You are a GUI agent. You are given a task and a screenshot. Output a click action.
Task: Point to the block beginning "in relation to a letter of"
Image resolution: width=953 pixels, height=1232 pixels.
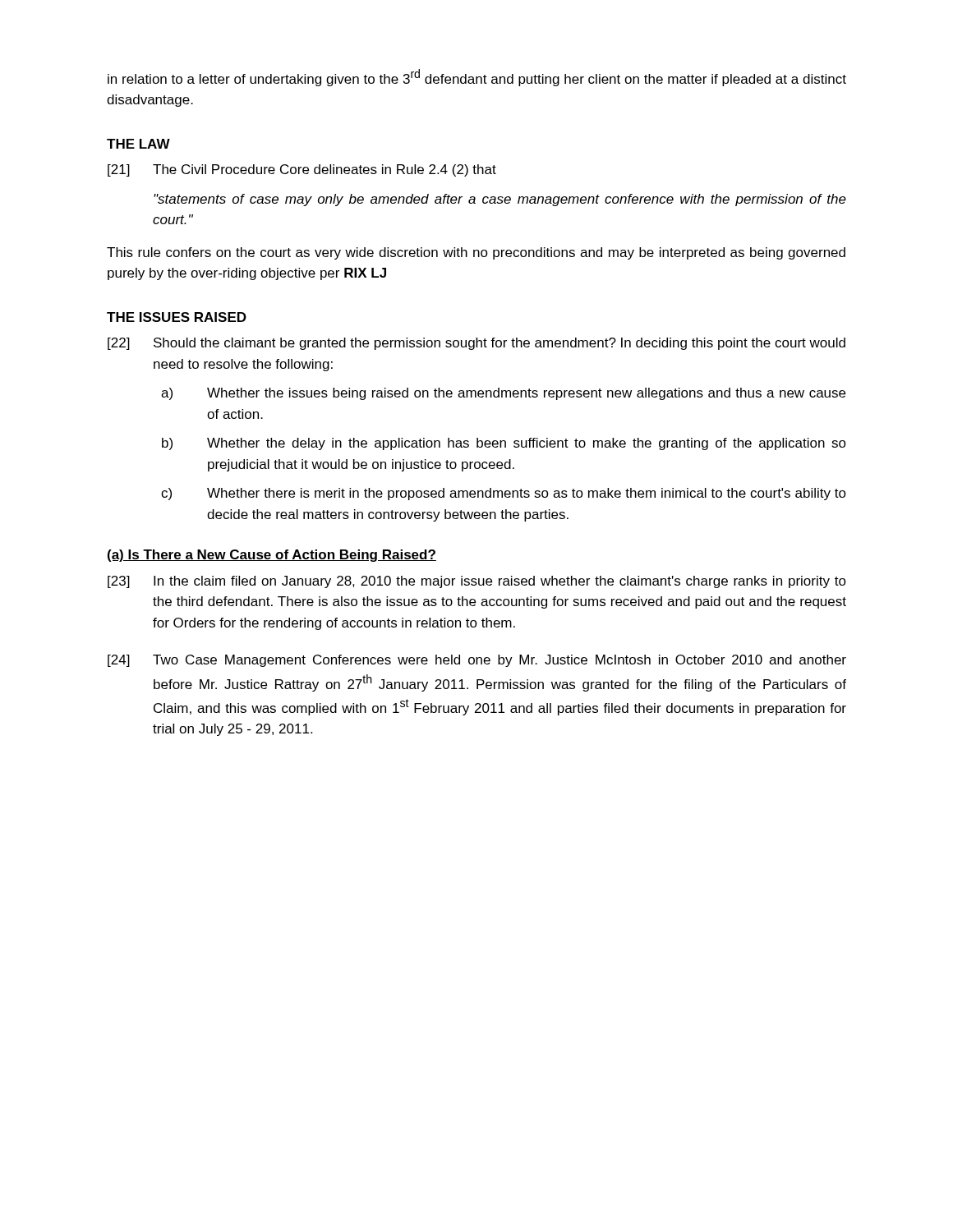[x=476, y=88]
